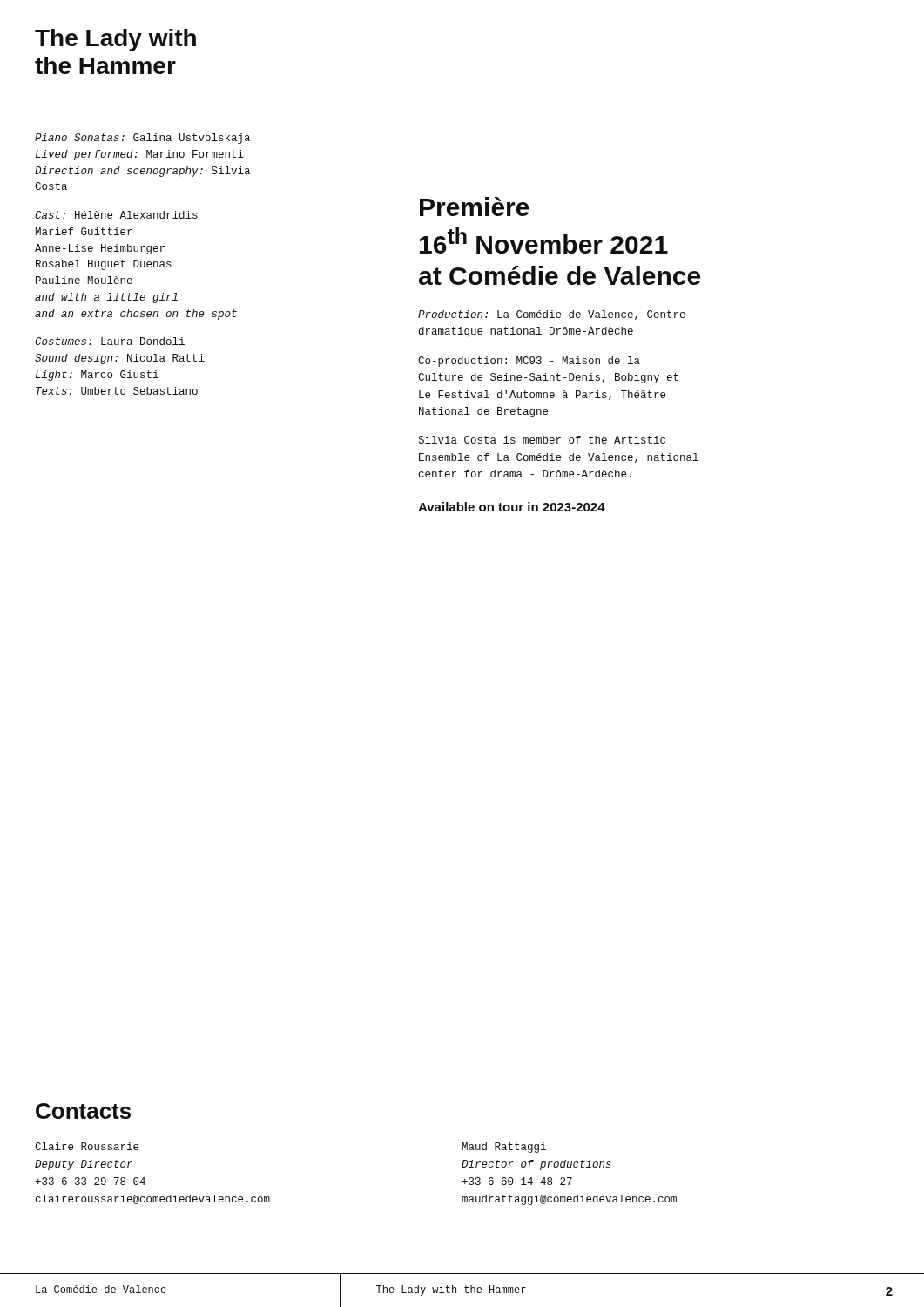Point to the element starting "Silvia Costa is member of"
The width and height of the screenshot is (924, 1307).
558,458
